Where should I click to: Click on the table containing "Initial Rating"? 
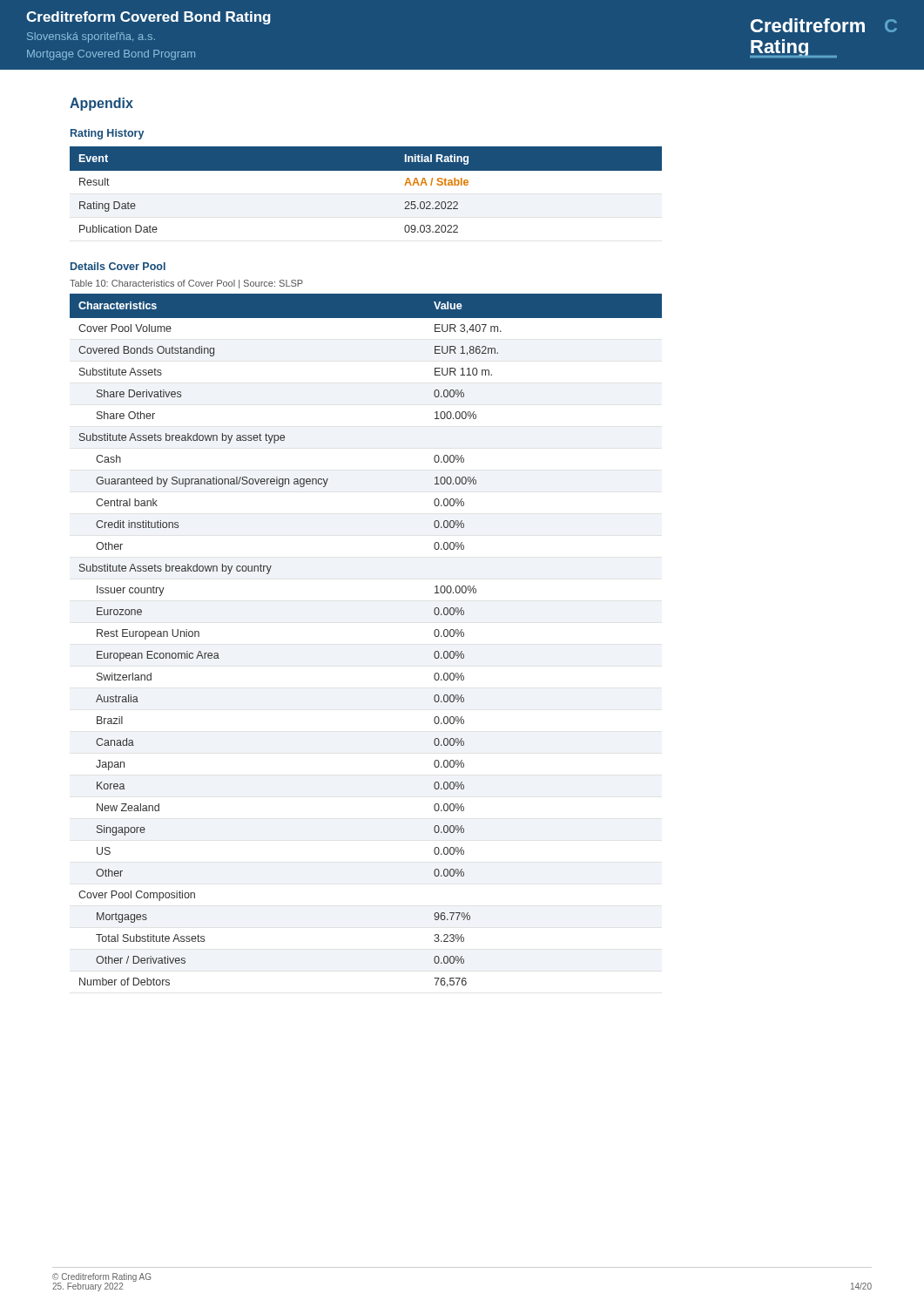click(x=471, y=194)
